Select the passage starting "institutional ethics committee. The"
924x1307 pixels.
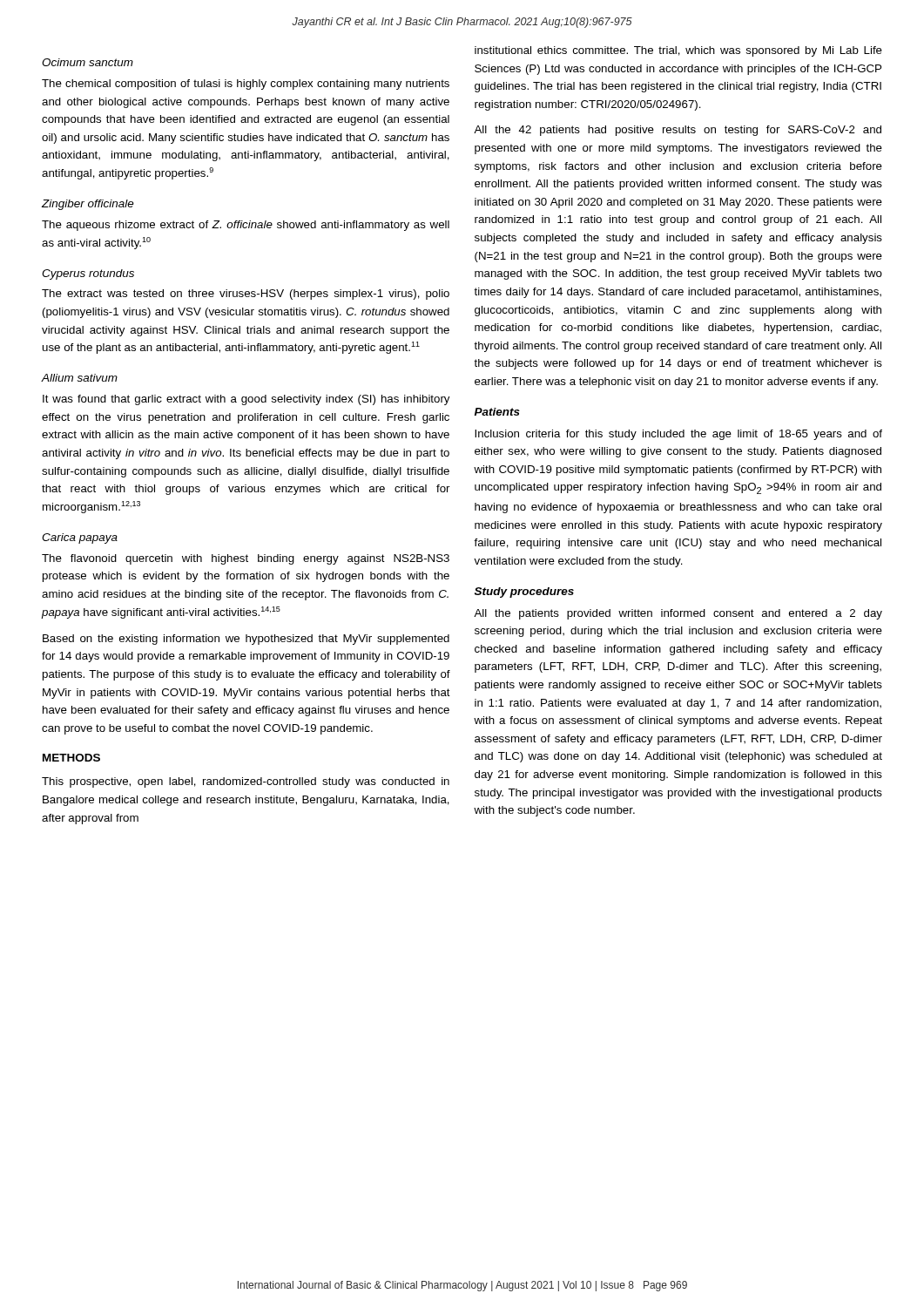coord(678,78)
